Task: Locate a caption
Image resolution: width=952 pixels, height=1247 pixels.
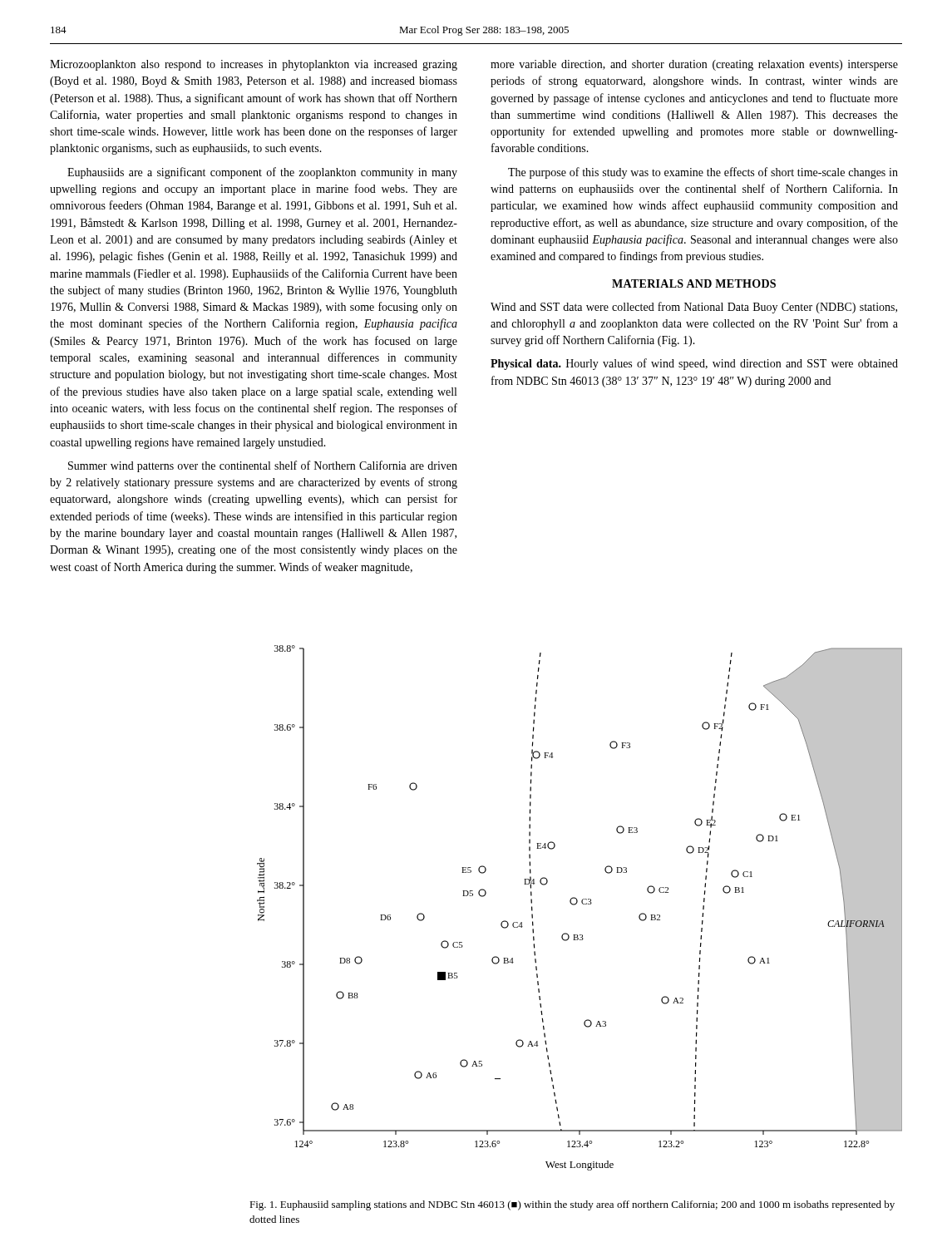Action: pyautogui.click(x=572, y=1212)
